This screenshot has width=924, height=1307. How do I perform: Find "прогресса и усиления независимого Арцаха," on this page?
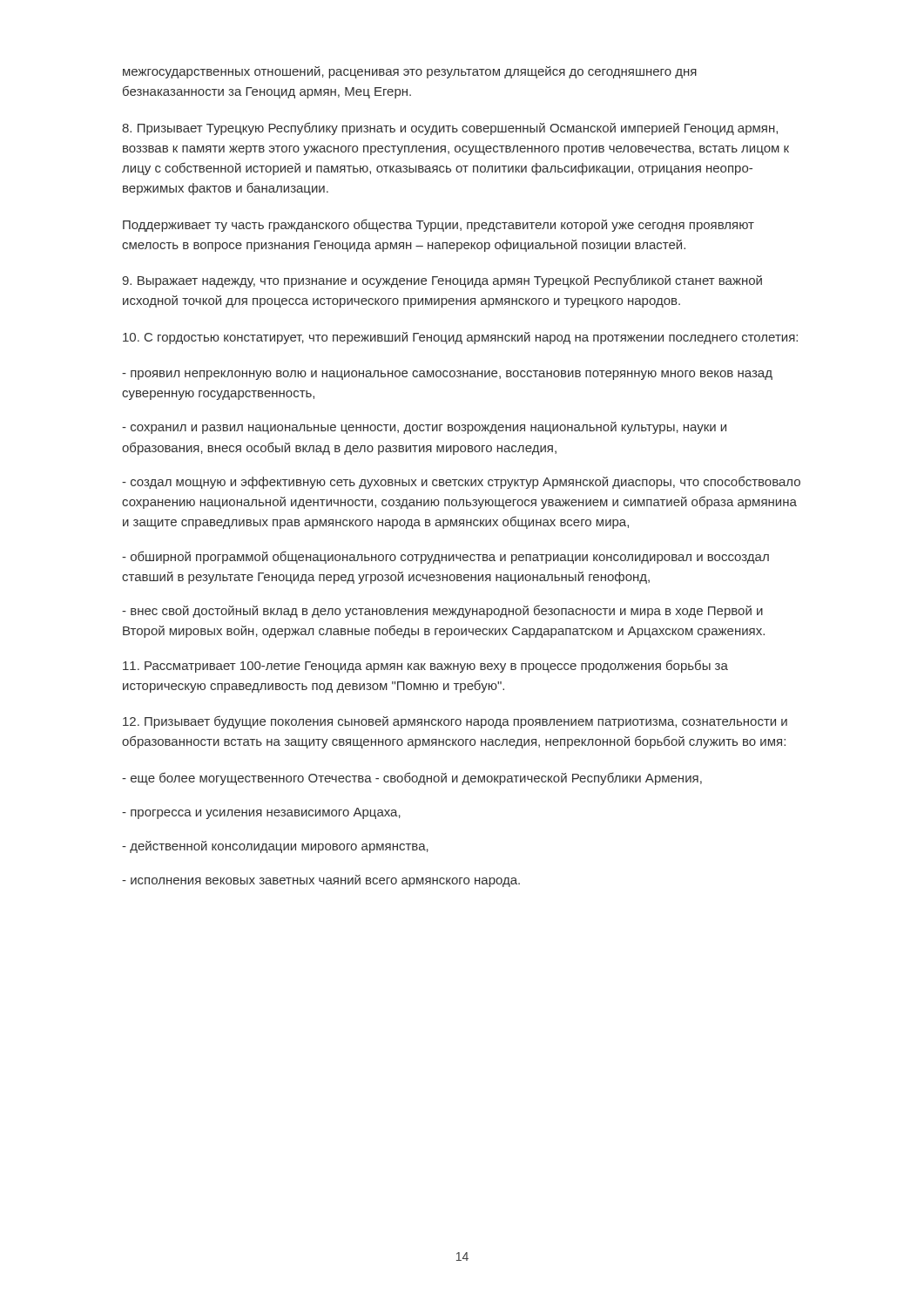(262, 811)
